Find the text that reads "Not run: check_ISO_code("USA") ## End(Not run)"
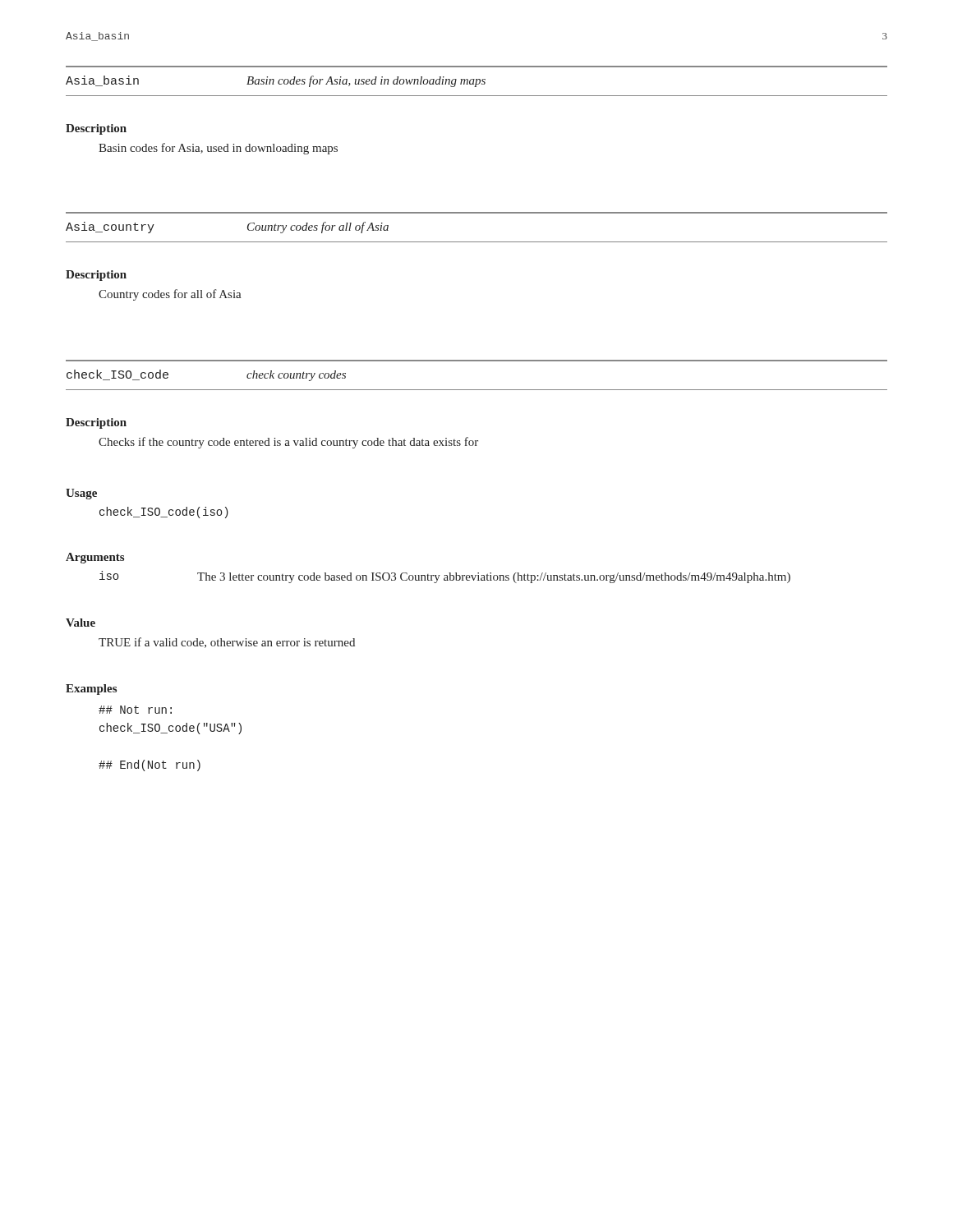Image resolution: width=953 pixels, height=1232 pixels. [x=171, y=738]
